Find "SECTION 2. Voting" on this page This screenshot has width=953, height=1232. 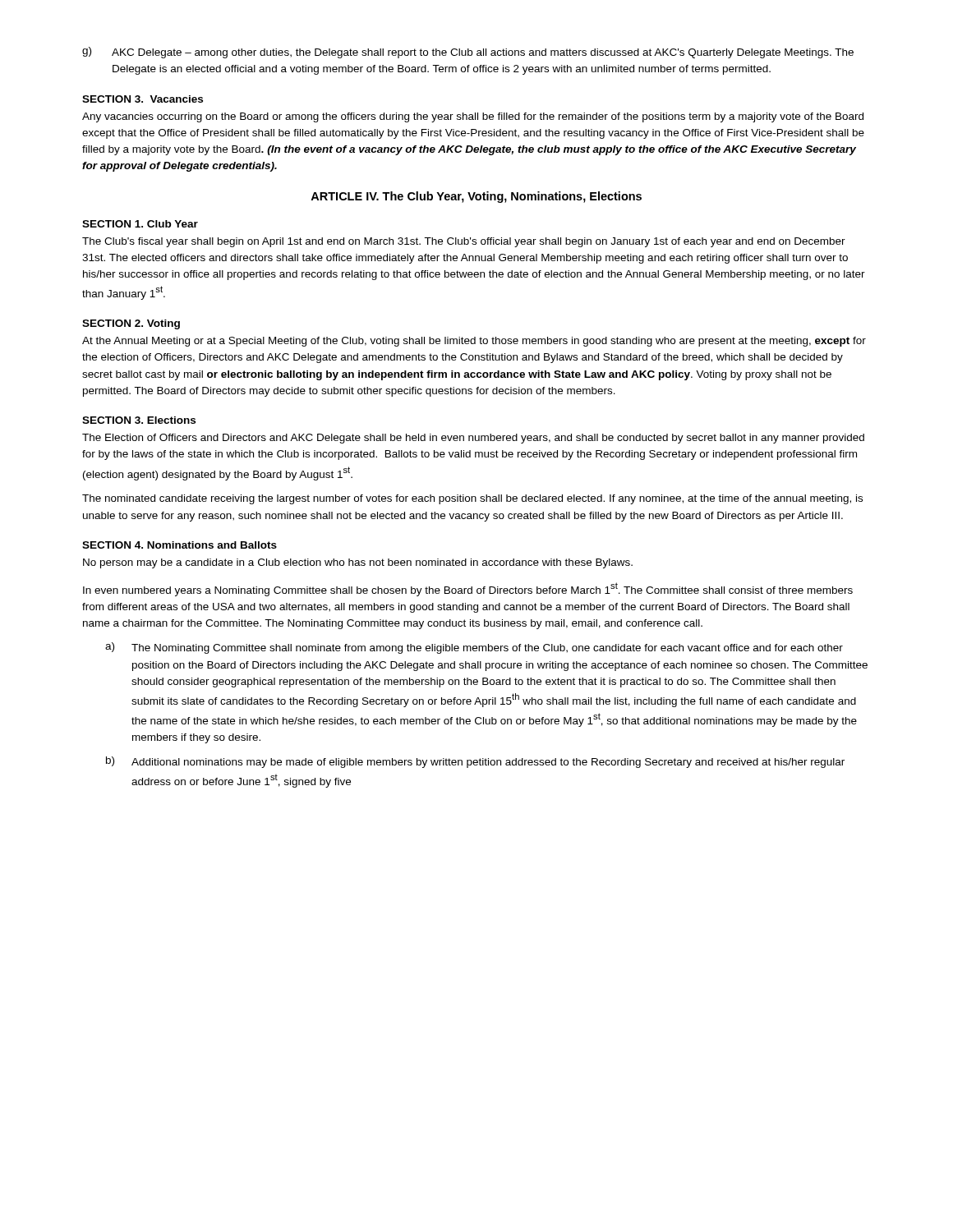tap(131, 323)
